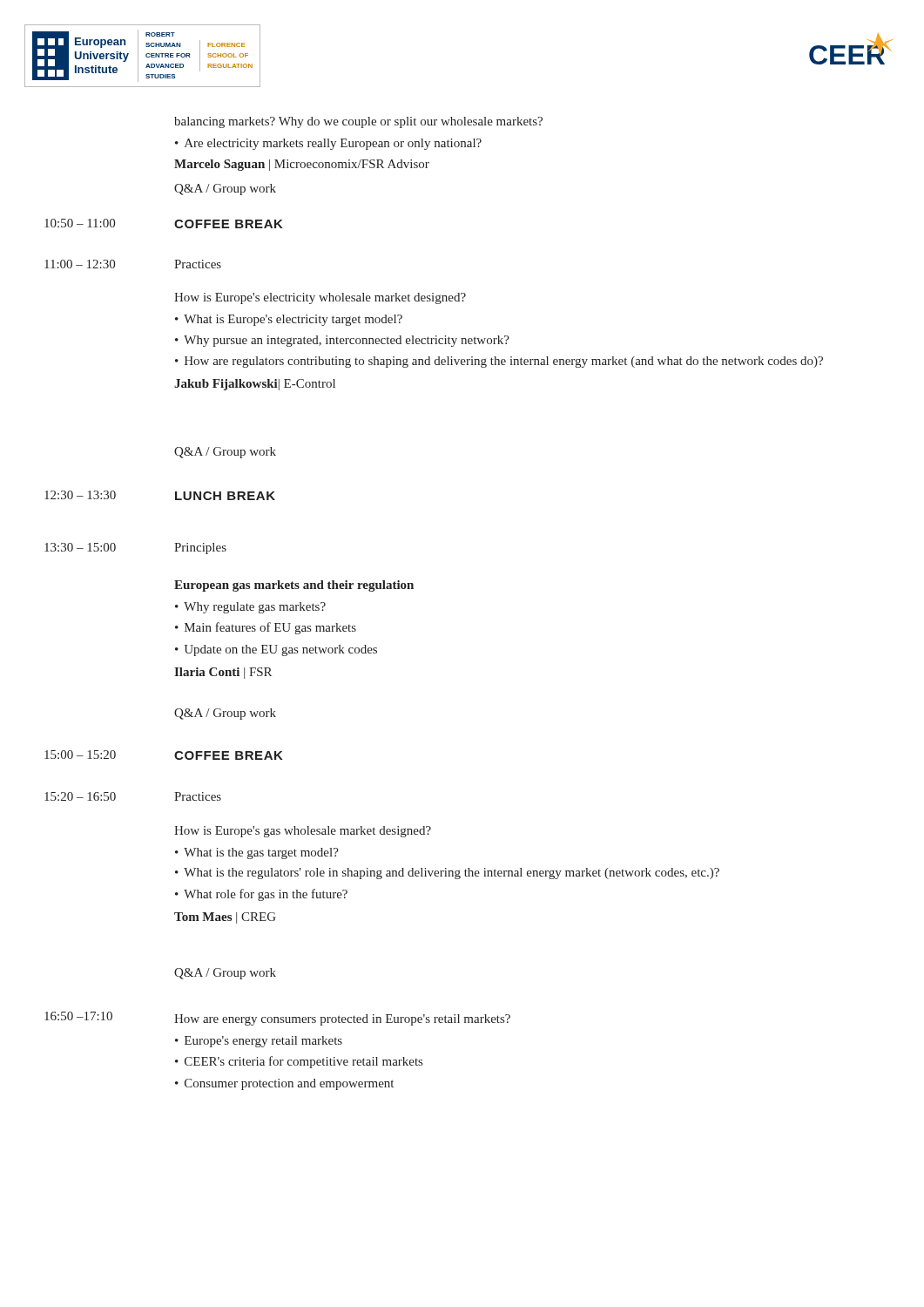Screen dimensions: 1307x924
Task: Locate the element starting "Ilaria Conti | FSR"
Action: click(223, 672)
